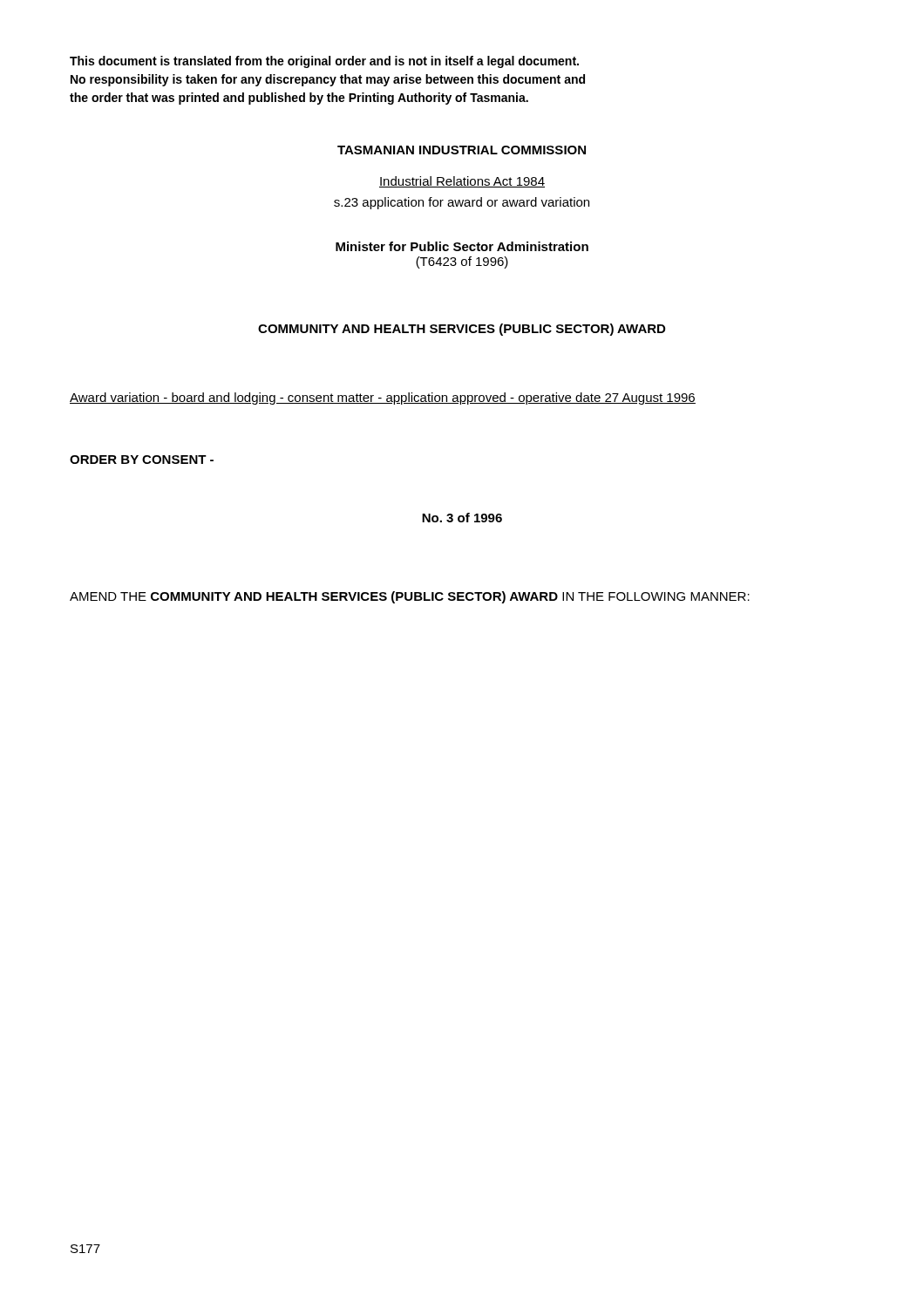Image resolution: width=924 pixels, height=1308 pixels.
Task: Point to "No. 3 of 1996"
Action: click(x=462, y=517)
